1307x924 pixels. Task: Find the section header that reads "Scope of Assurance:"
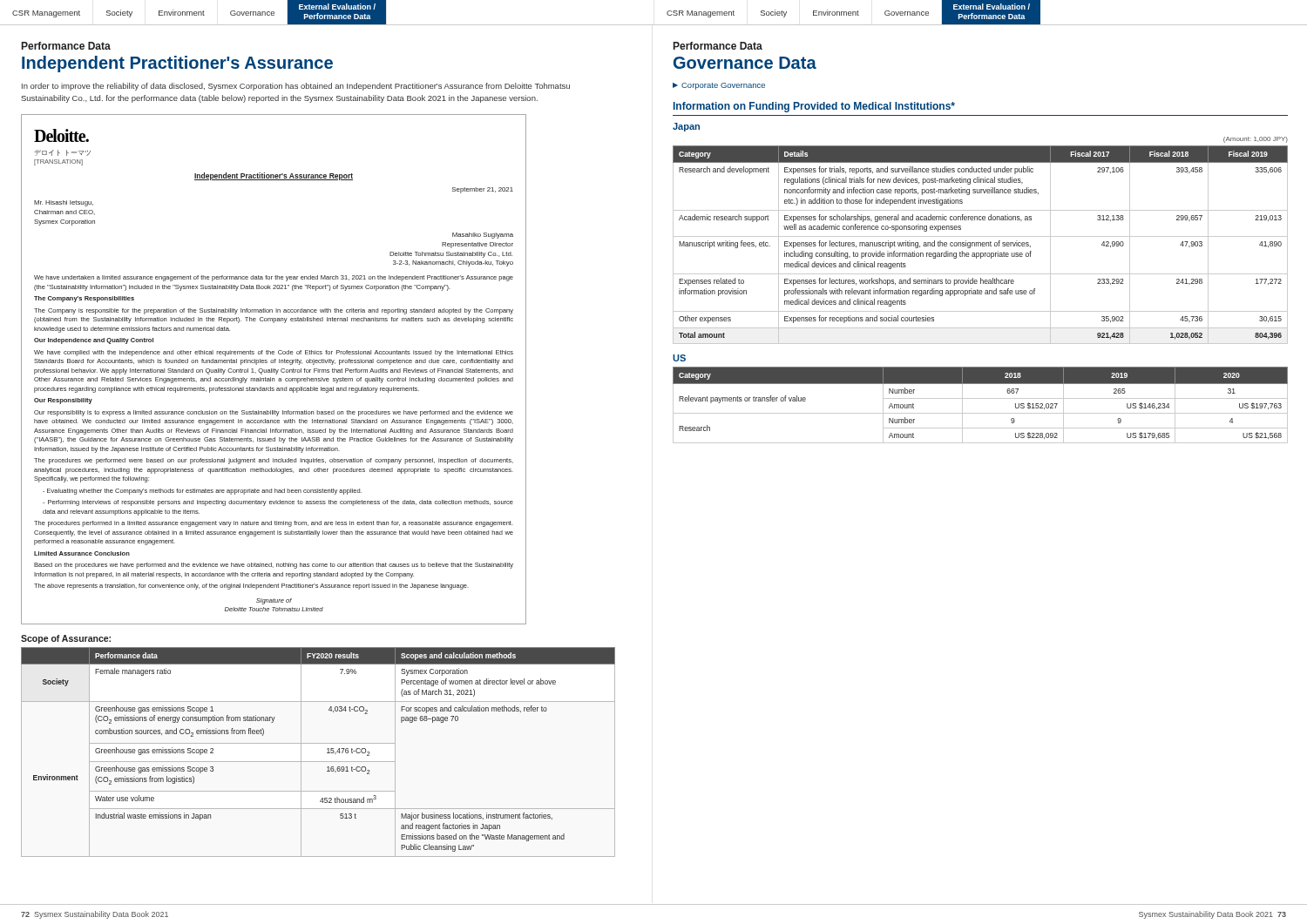pos(66,638)
